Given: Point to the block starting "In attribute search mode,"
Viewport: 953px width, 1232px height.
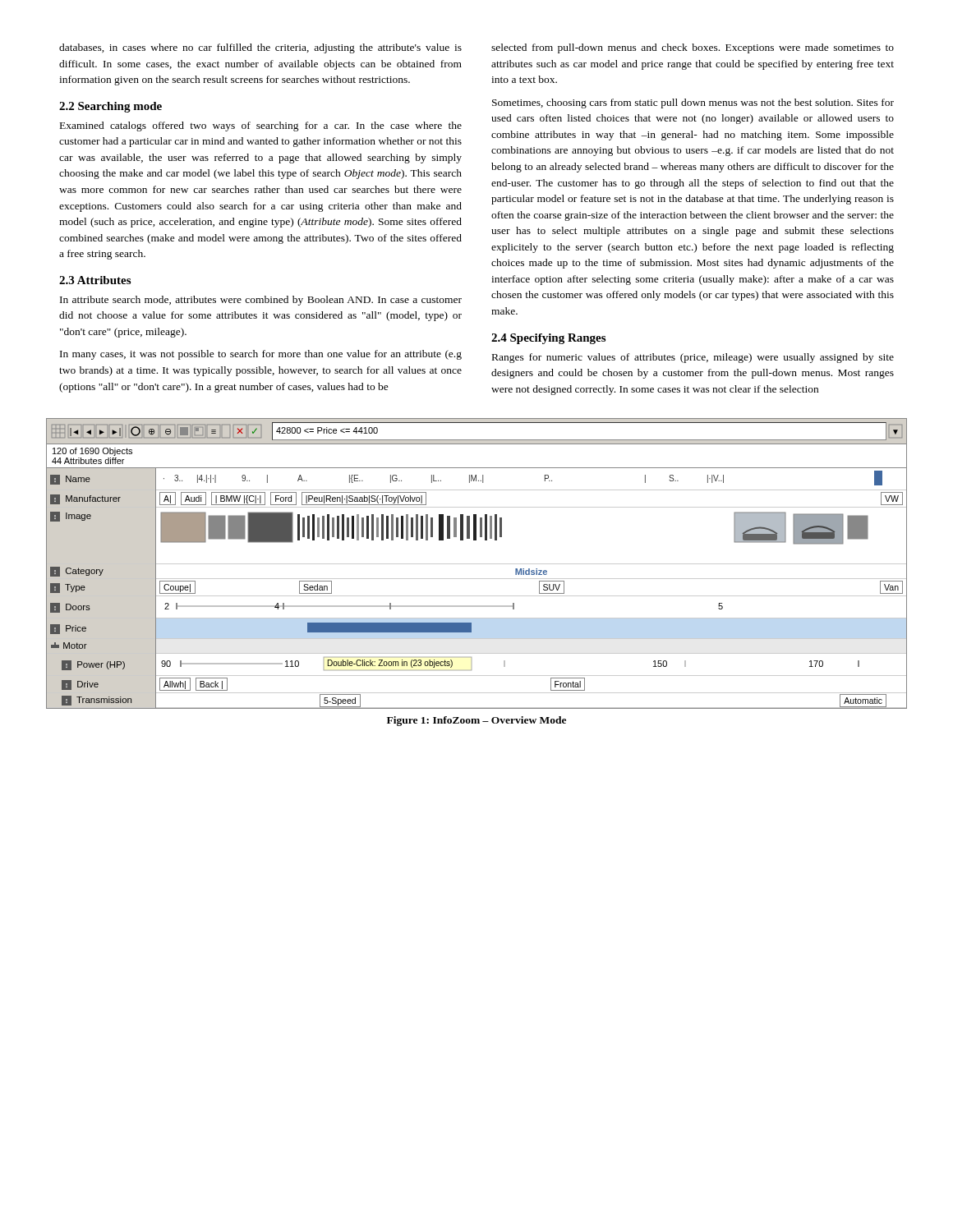Looking at the screenshot, I should click(260, 343).
